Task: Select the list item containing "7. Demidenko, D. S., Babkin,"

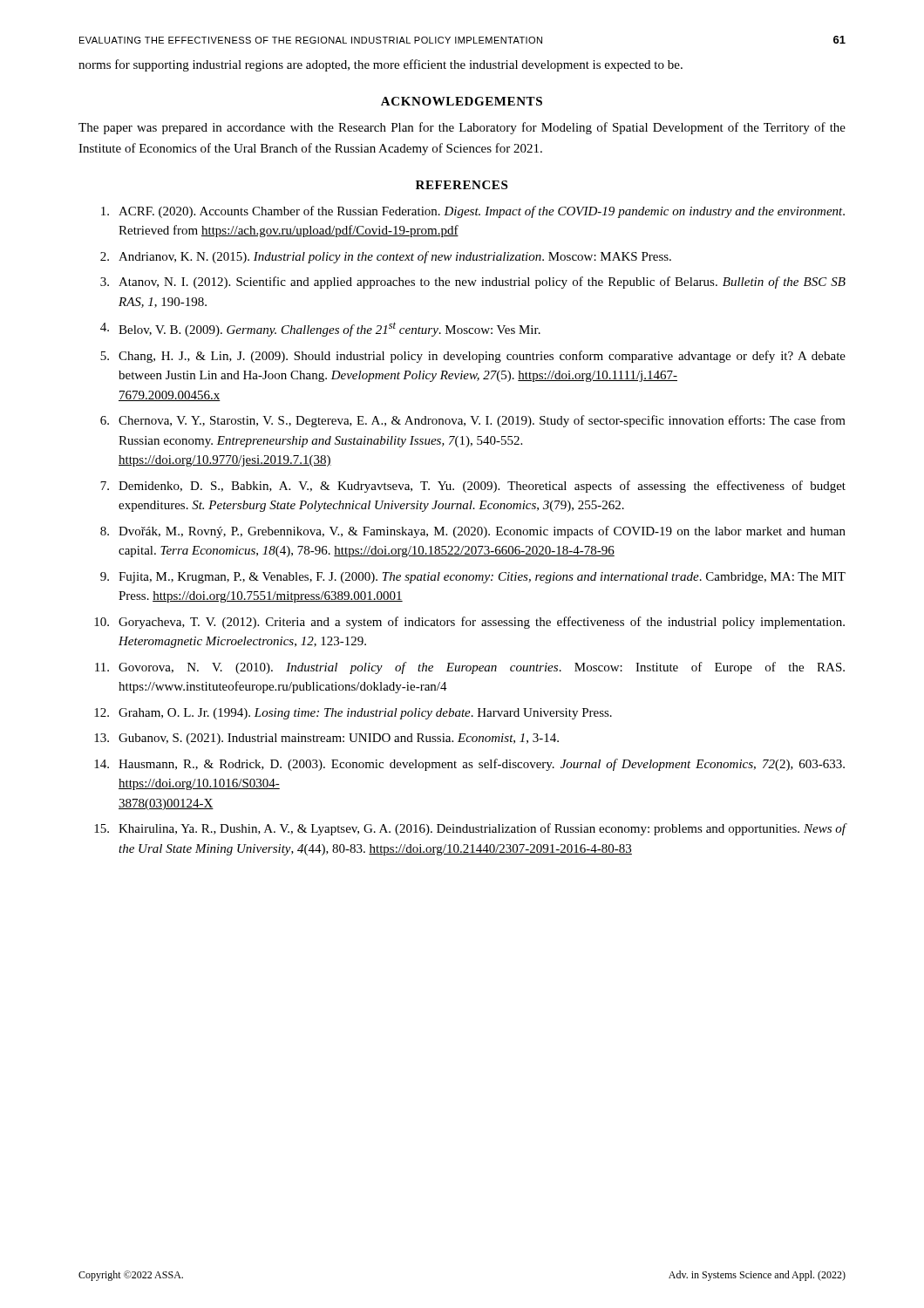Action: (x=462, y=495)
